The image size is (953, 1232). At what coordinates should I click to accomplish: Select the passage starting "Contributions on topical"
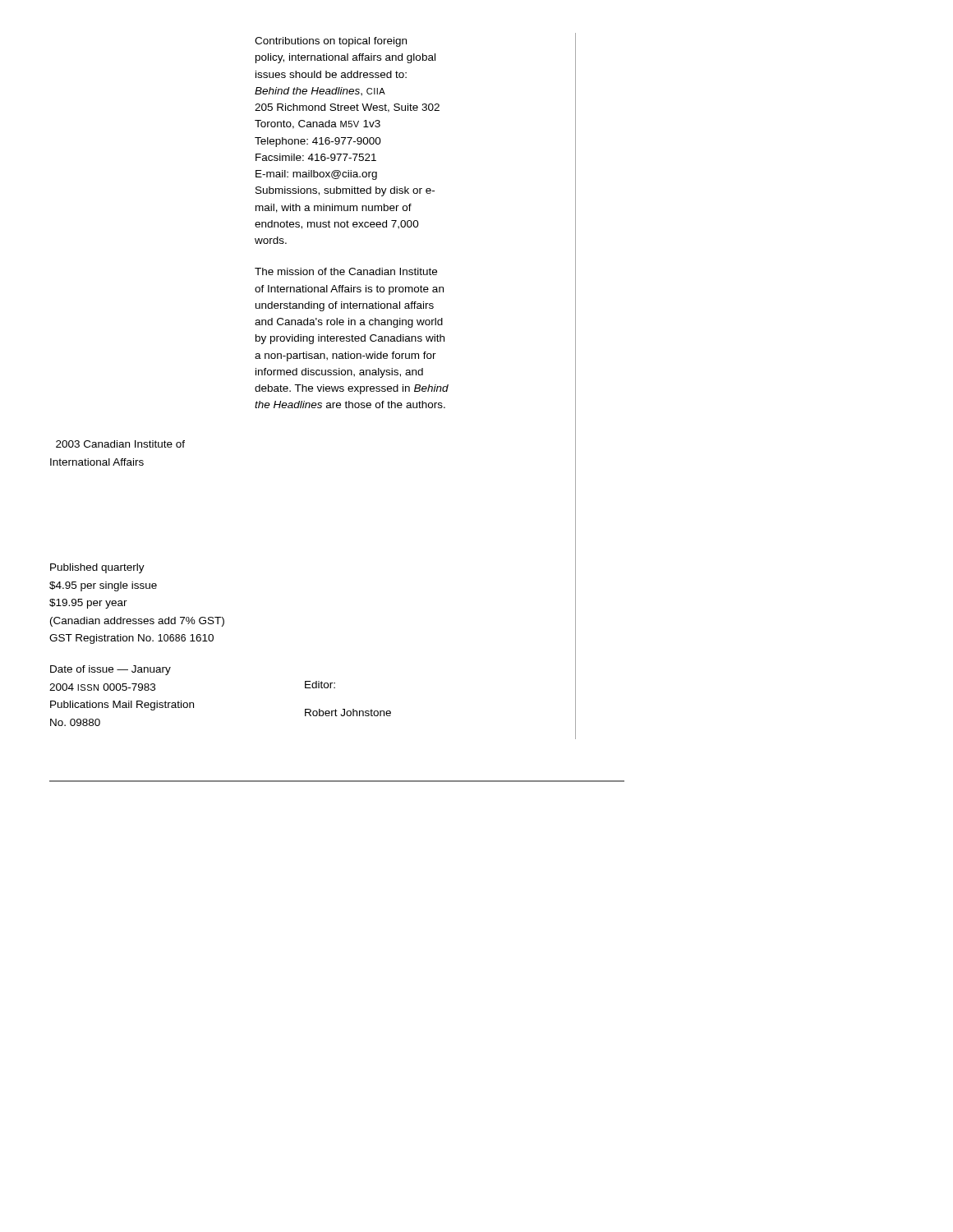point(407,223)
